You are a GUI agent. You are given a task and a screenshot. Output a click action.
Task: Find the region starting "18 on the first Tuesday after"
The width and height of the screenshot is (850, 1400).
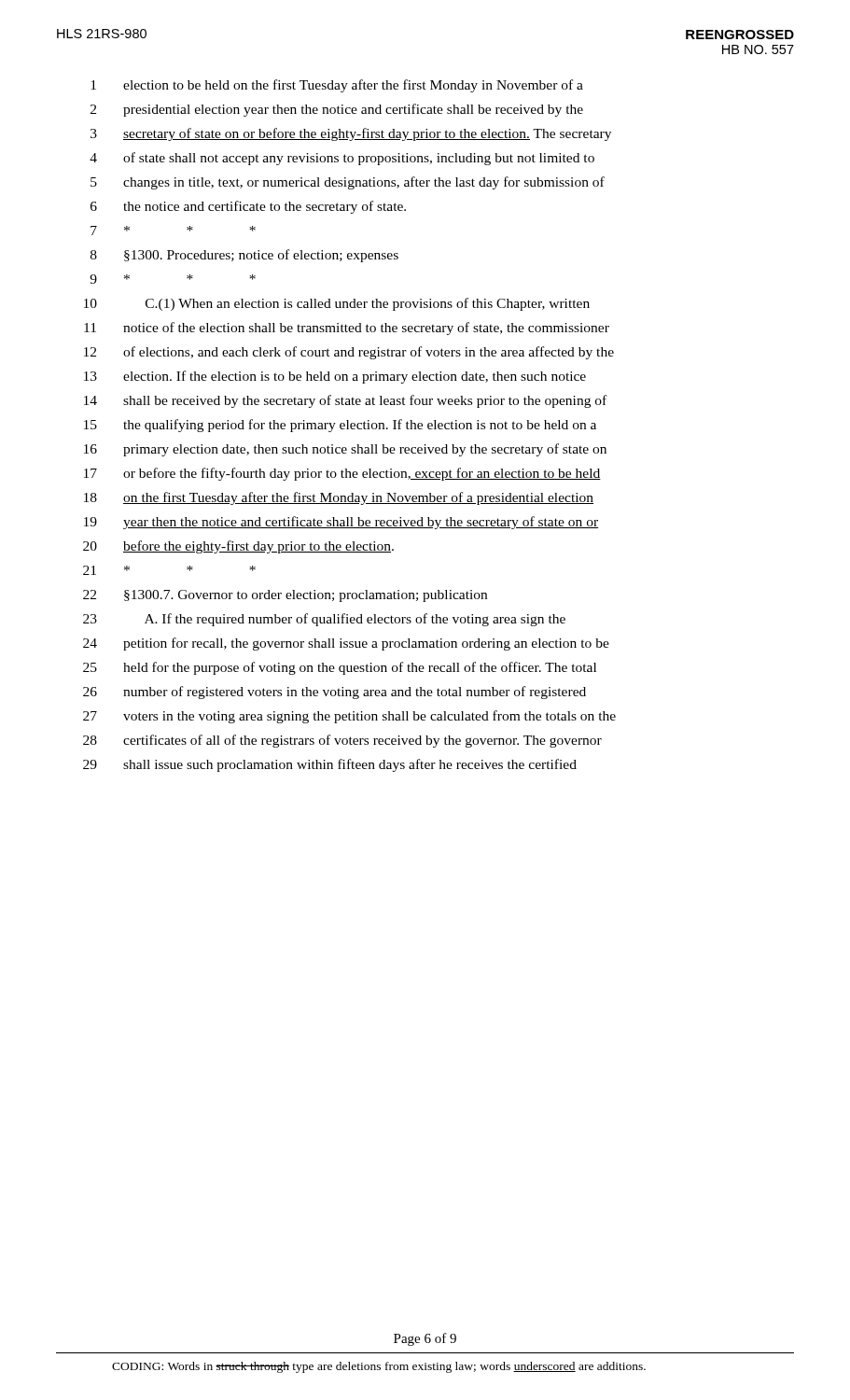[x=425, y=497]
